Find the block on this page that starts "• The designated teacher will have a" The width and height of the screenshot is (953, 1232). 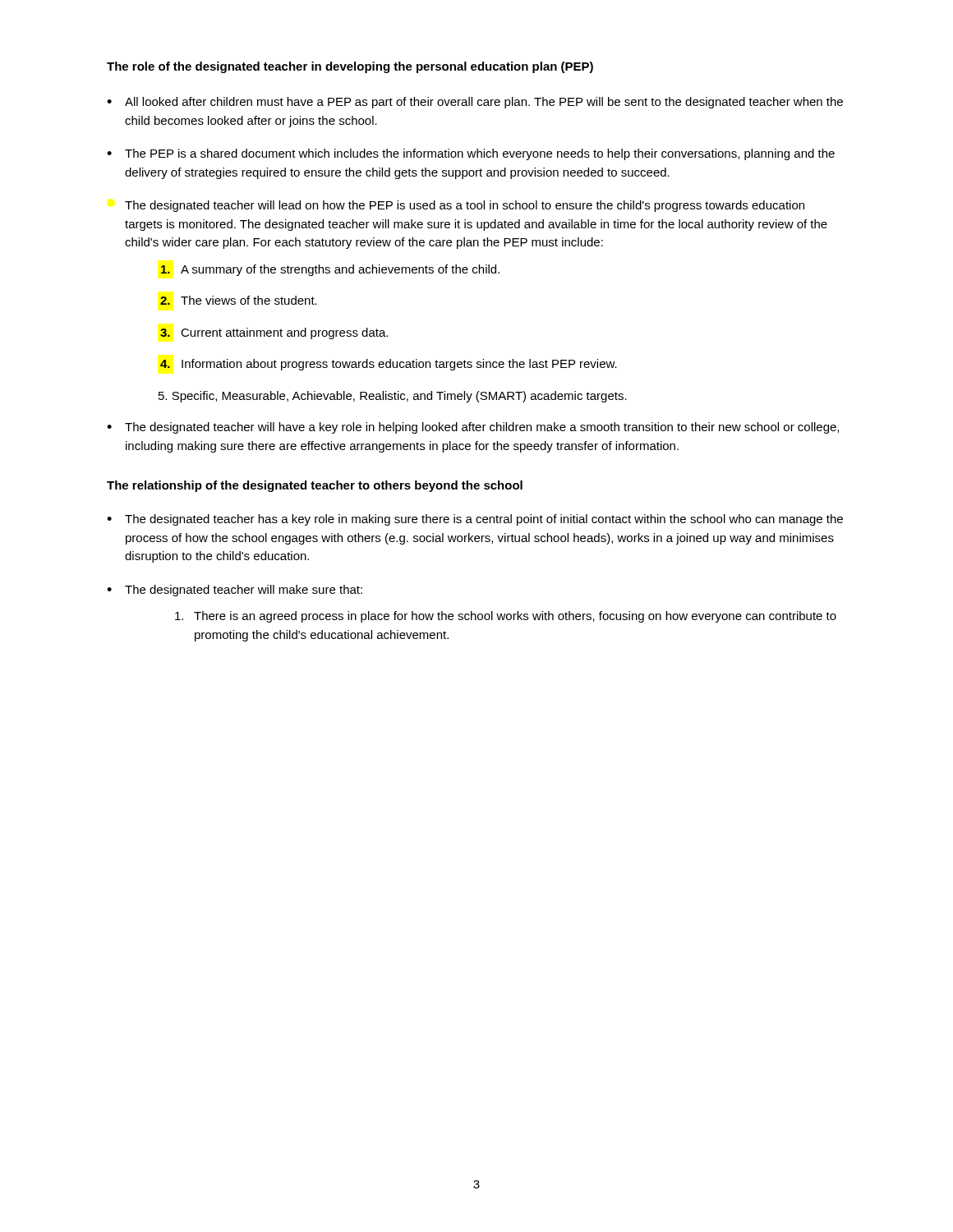[x=476, y=436]
